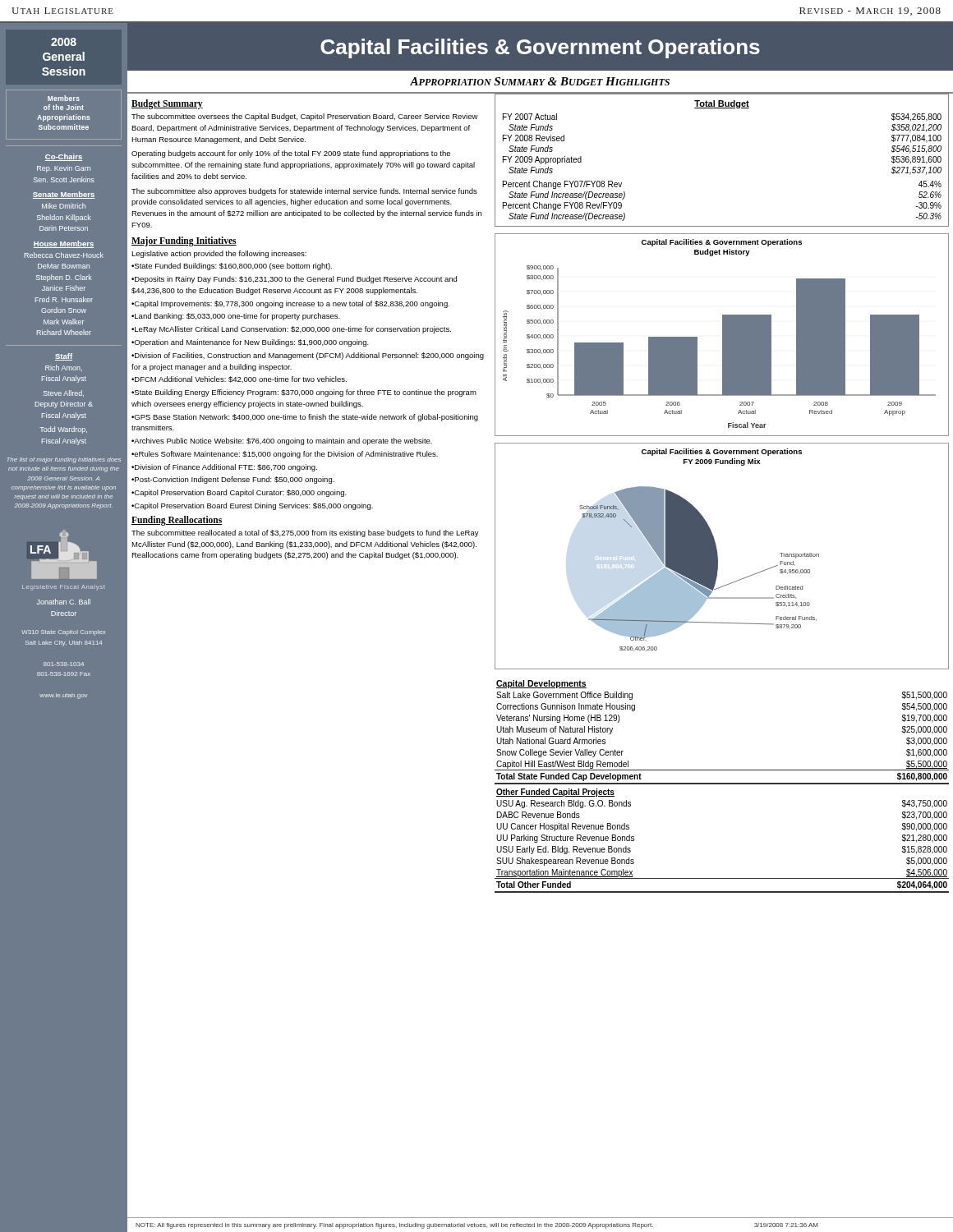Screen dimensions: 1232x953
Task: Click on the logo
Action: pos(64,551)
